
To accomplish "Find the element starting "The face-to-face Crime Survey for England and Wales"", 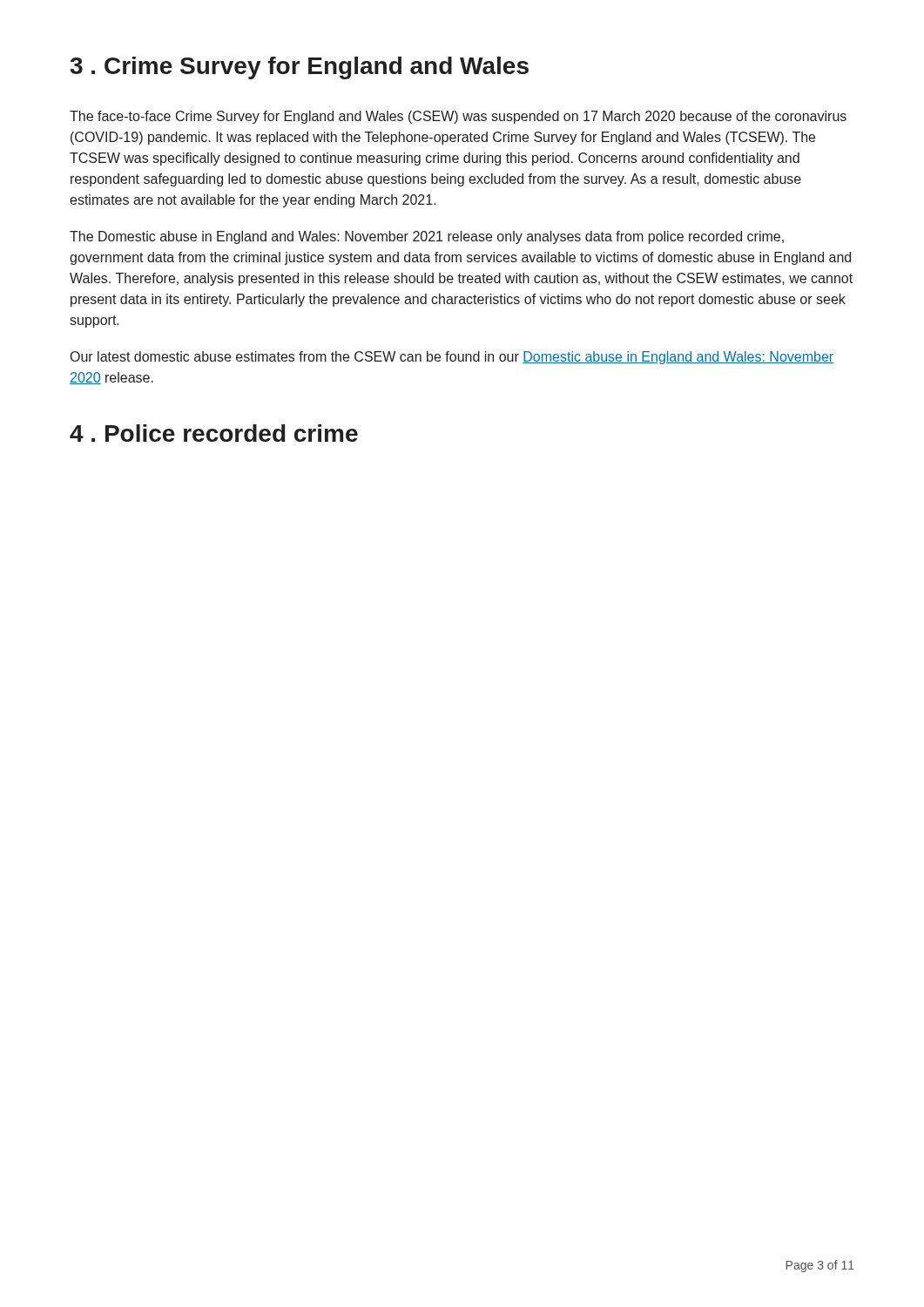I will (x=458, y=158).
